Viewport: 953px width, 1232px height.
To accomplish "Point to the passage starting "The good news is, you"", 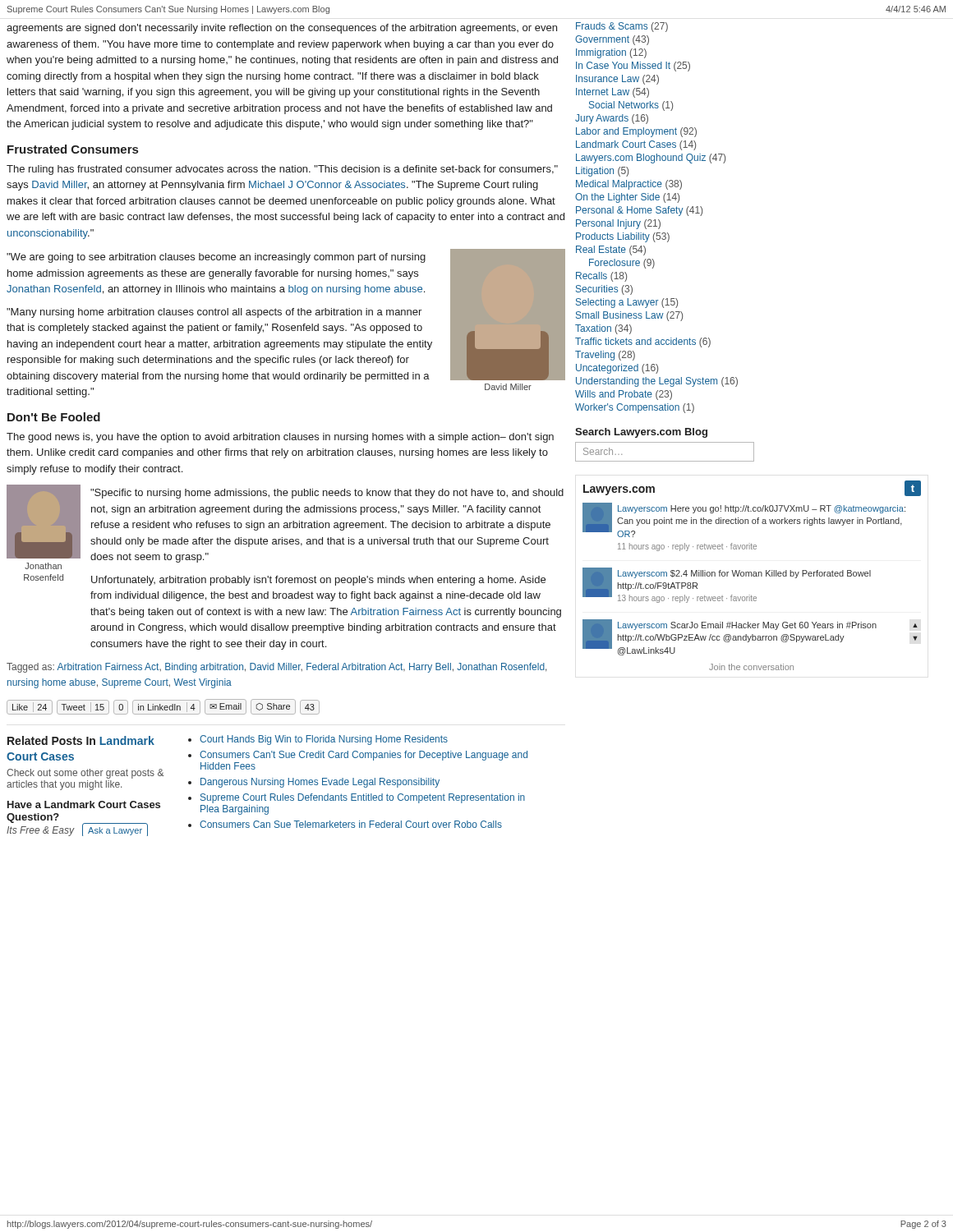I will coord(280,452).
